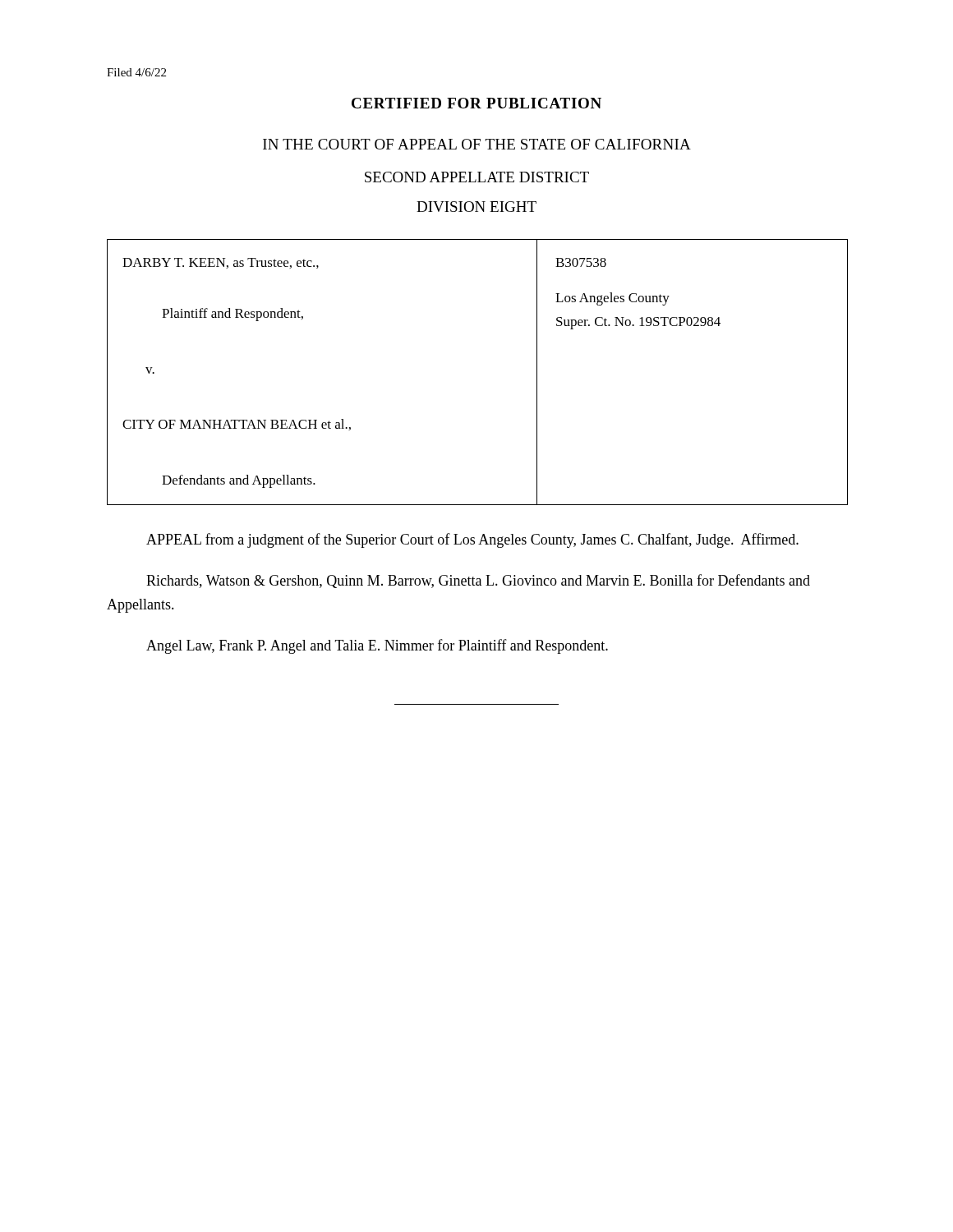Find the section header with the text "SECOND APPELLATE DISTRICT"

(476, 177)
